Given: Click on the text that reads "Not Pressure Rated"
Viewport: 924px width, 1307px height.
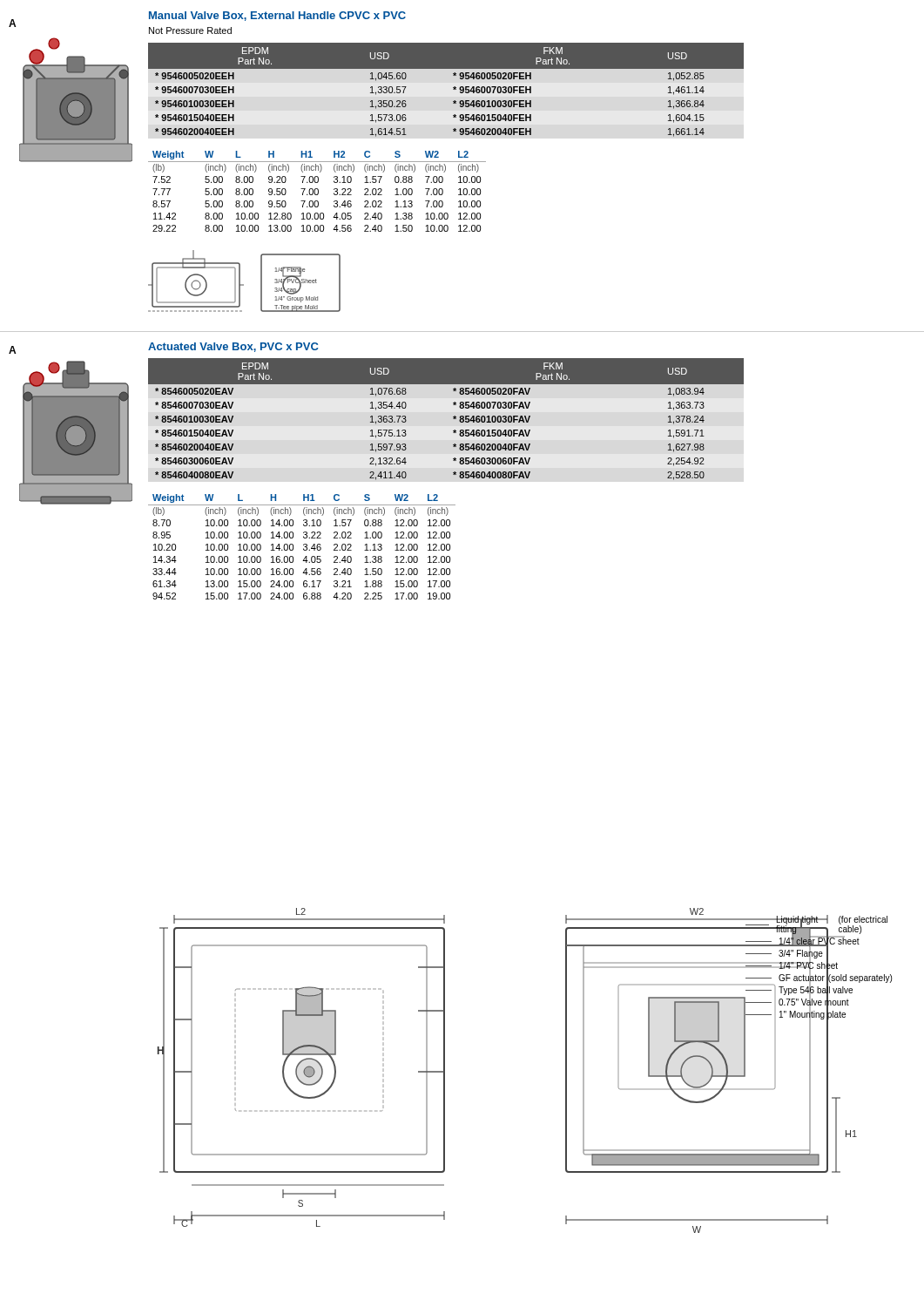Looking at the screenshot, I should 190,30.
